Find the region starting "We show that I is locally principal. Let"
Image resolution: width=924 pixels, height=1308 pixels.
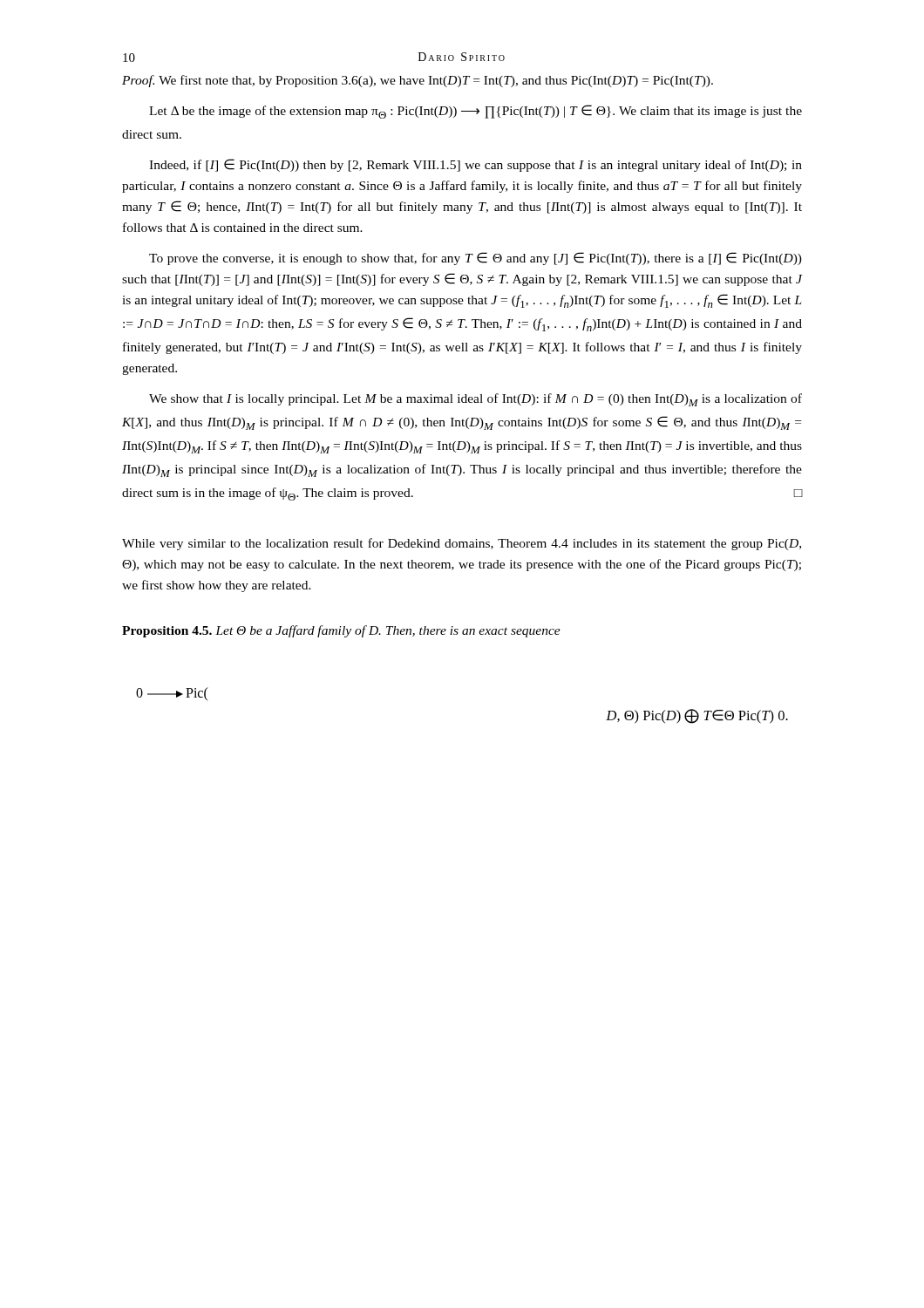point(462,447)
